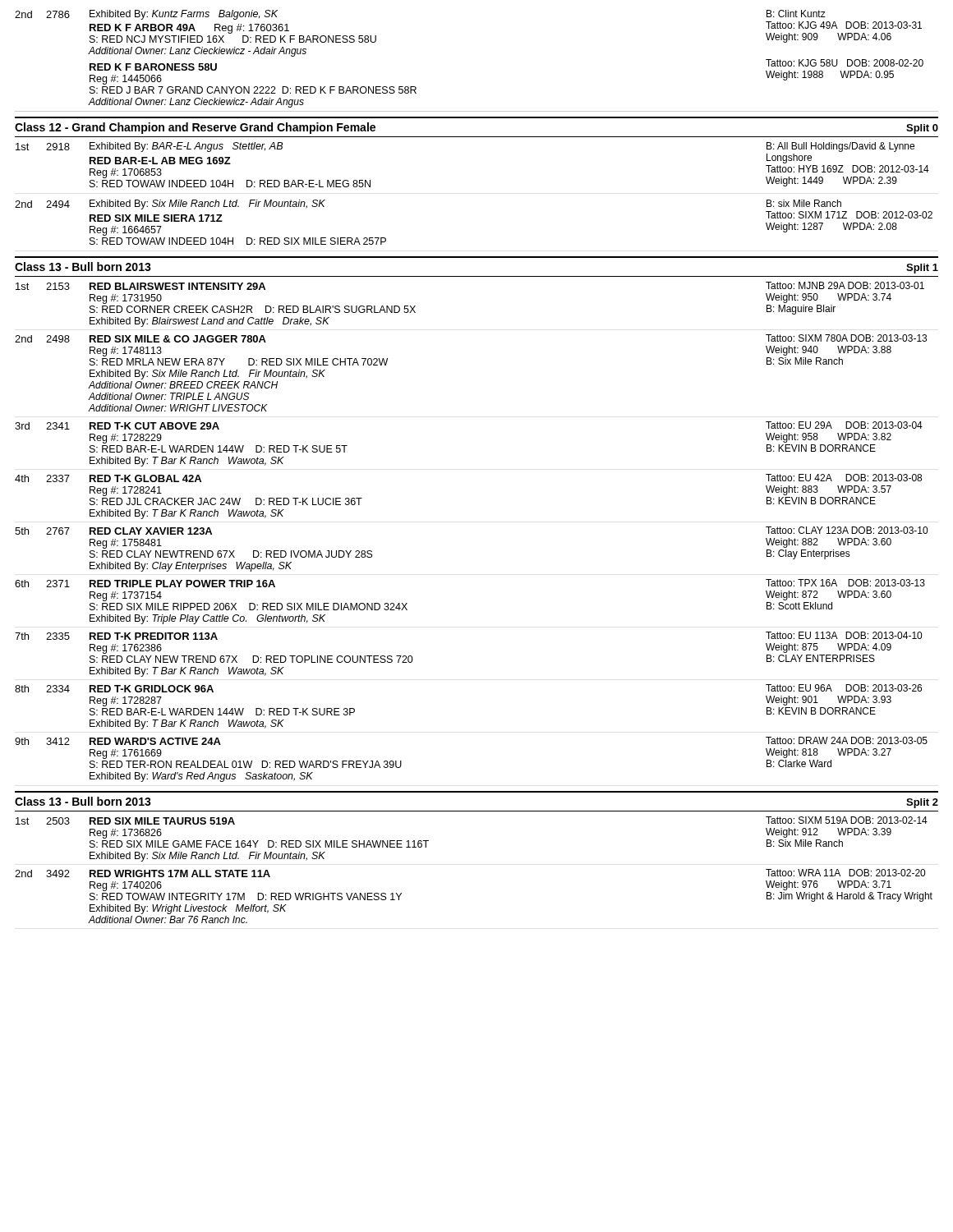Find the list item containing "1st 2503 RED SIX MILE TAURUS"
Screen dimensions: 1232x953
(x=55, y=820)
